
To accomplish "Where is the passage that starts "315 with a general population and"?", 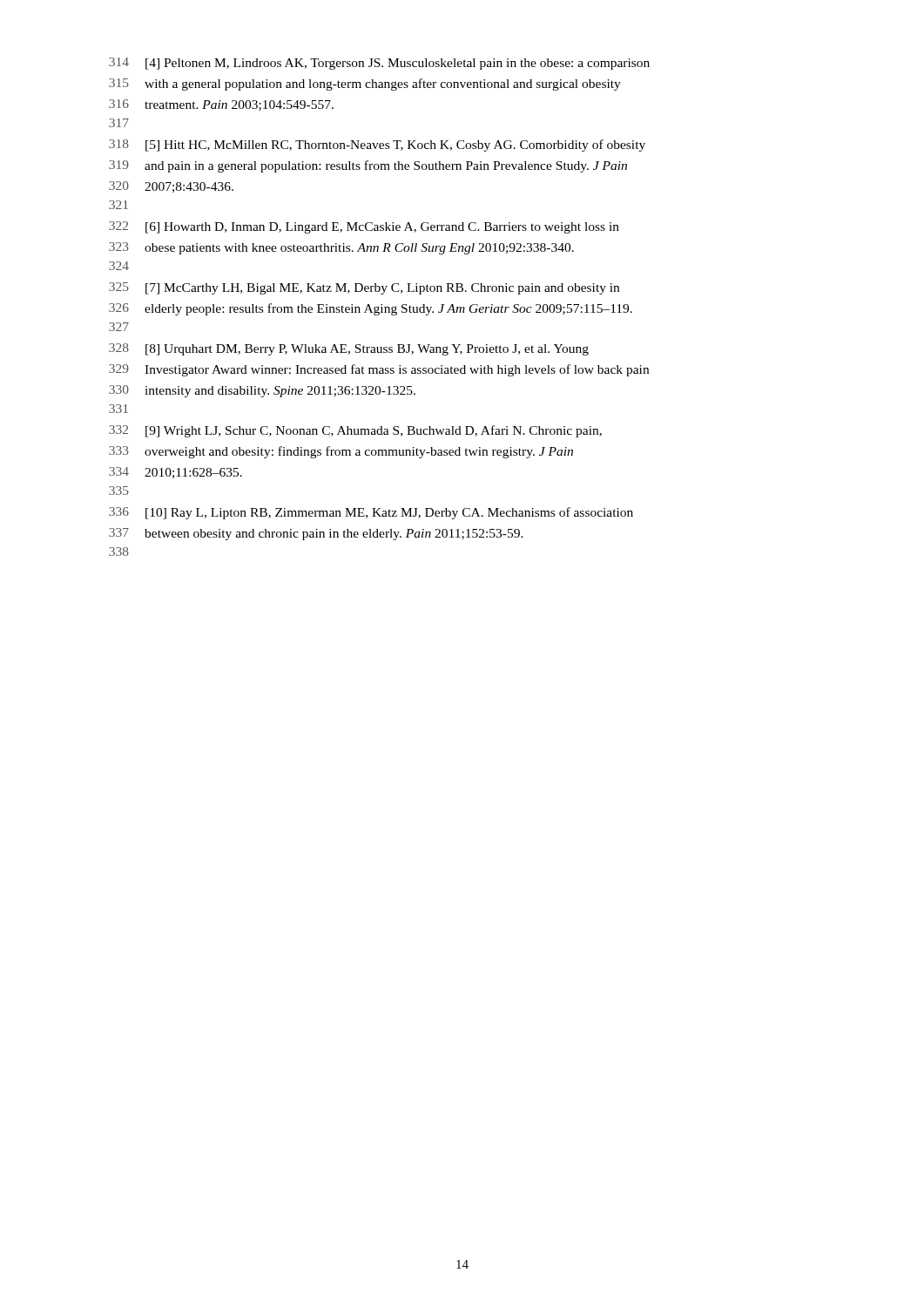I will [x=471, y=84].
